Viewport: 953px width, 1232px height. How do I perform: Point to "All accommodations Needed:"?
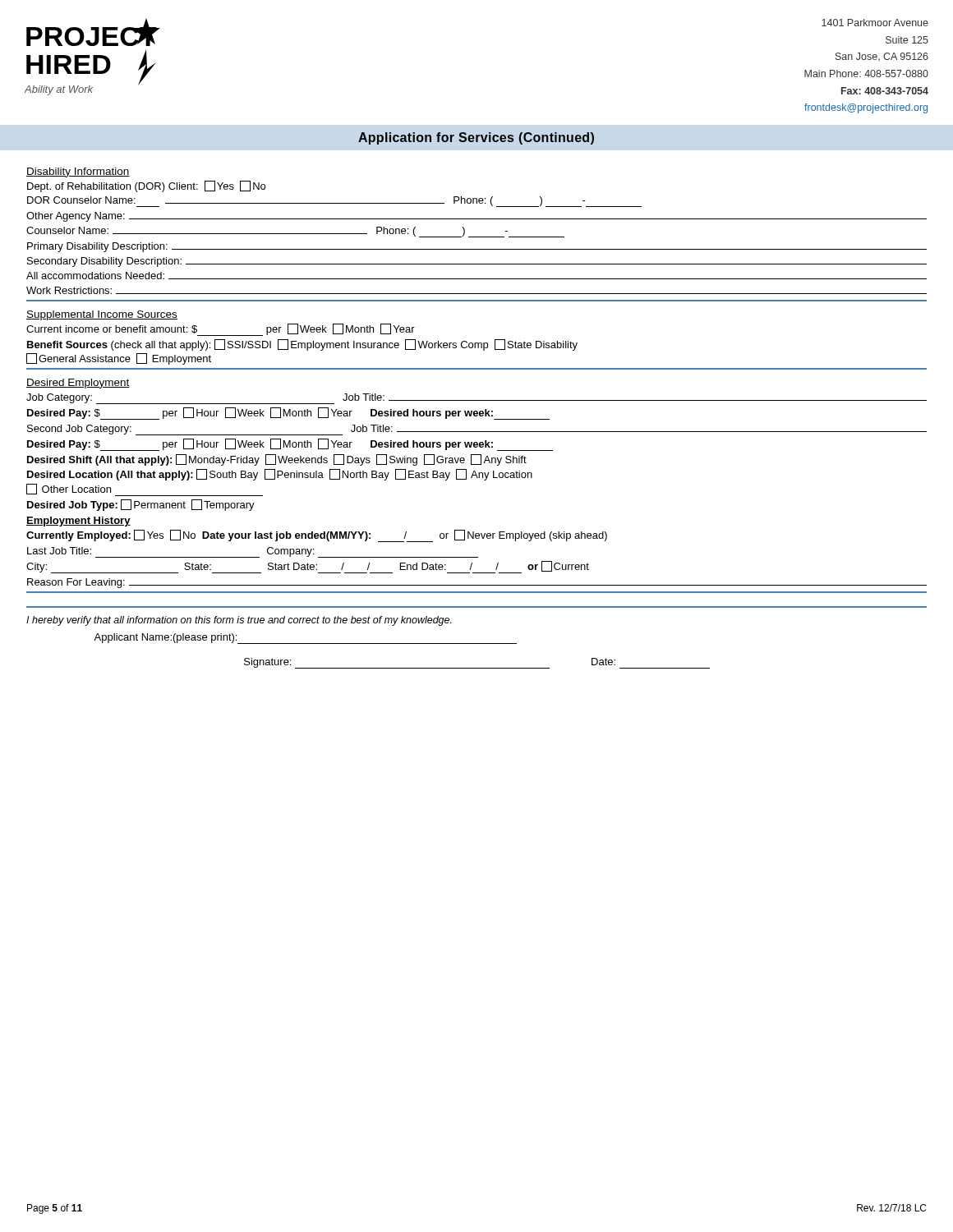(476, 275)
